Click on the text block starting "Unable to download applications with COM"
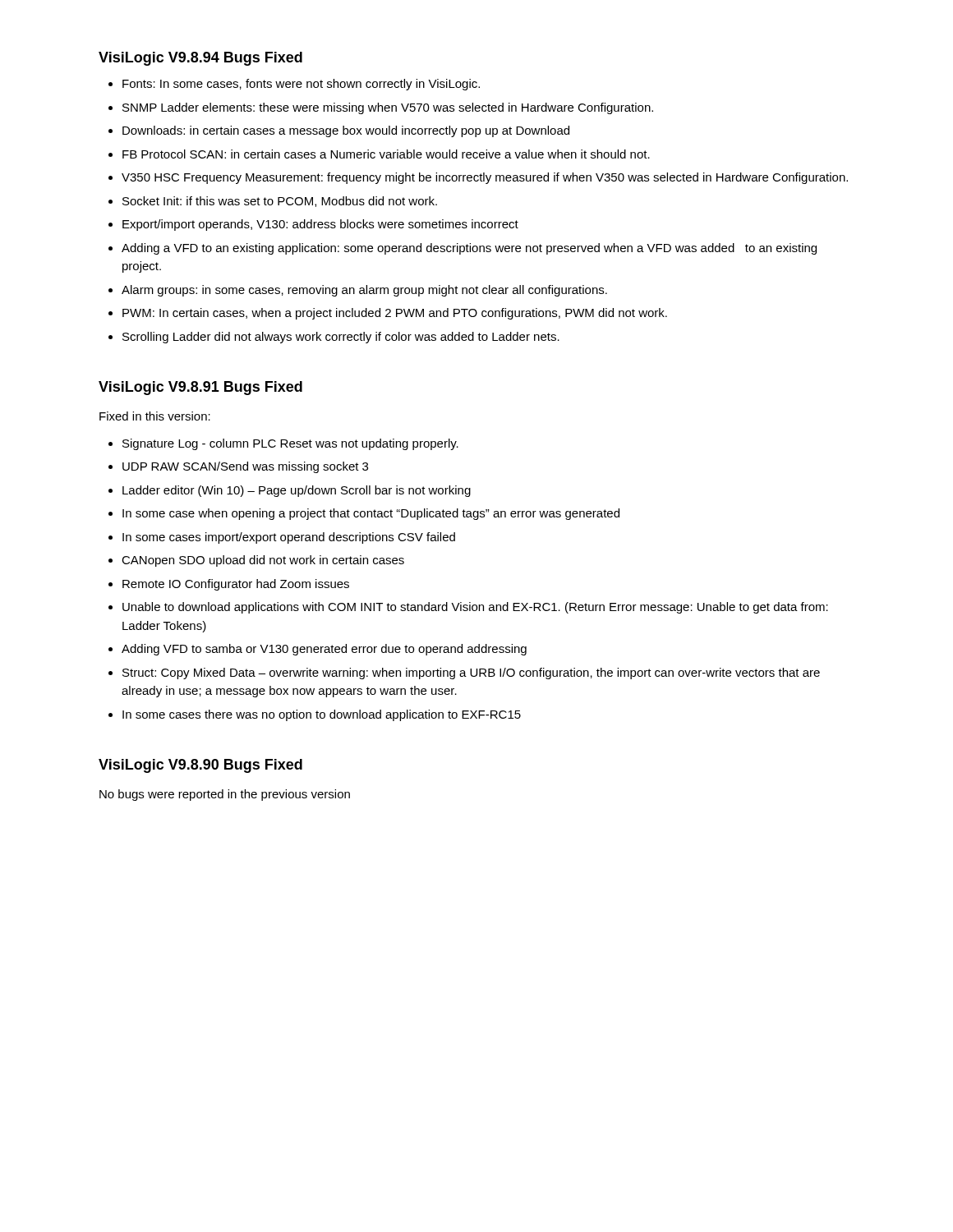 tap(475, 616)
